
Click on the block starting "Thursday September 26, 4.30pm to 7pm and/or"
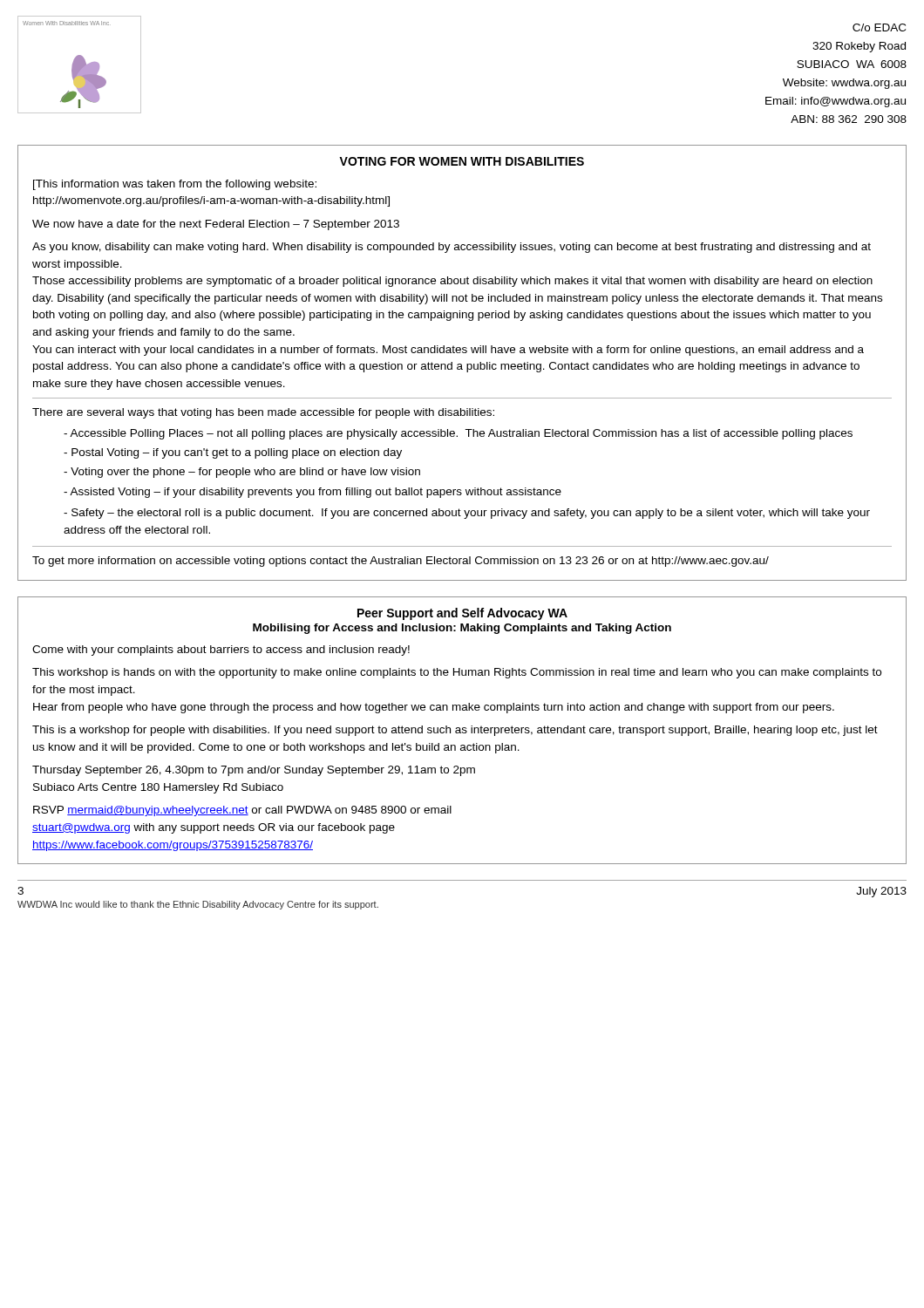pos(254,778)
